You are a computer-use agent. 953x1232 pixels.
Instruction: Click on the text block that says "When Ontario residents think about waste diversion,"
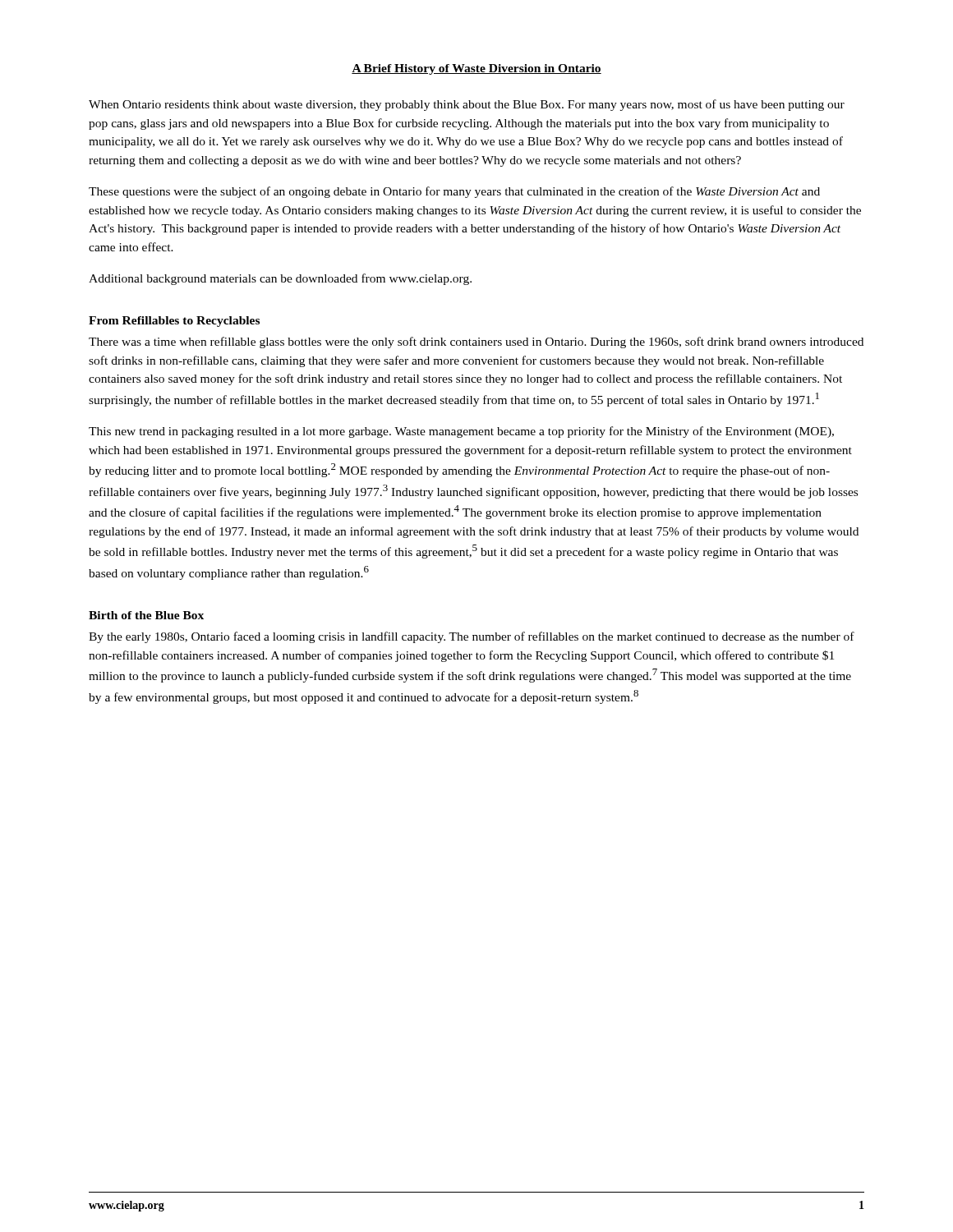coord(467,132)
